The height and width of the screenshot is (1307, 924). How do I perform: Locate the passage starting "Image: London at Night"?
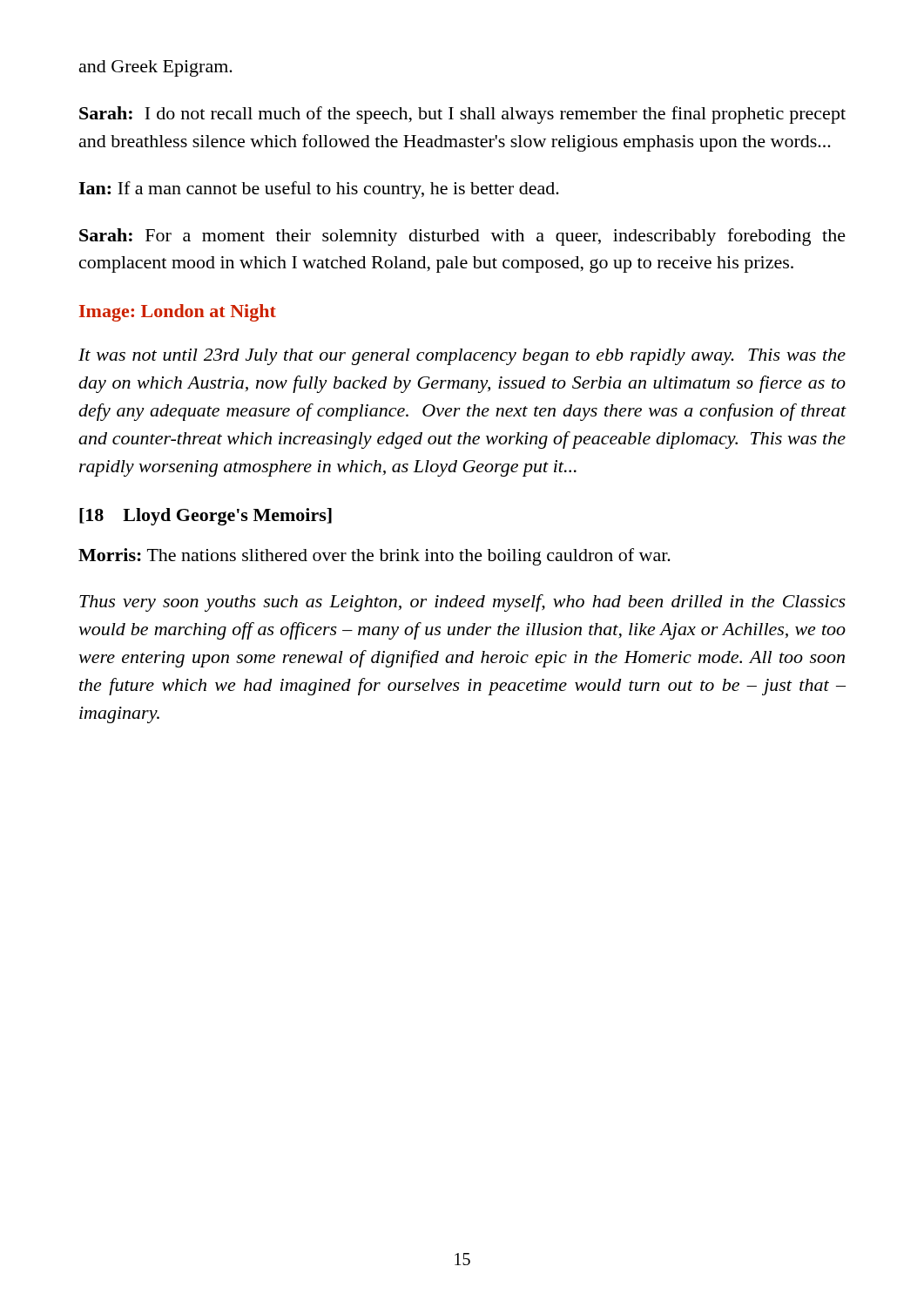(x=177, y=311)
